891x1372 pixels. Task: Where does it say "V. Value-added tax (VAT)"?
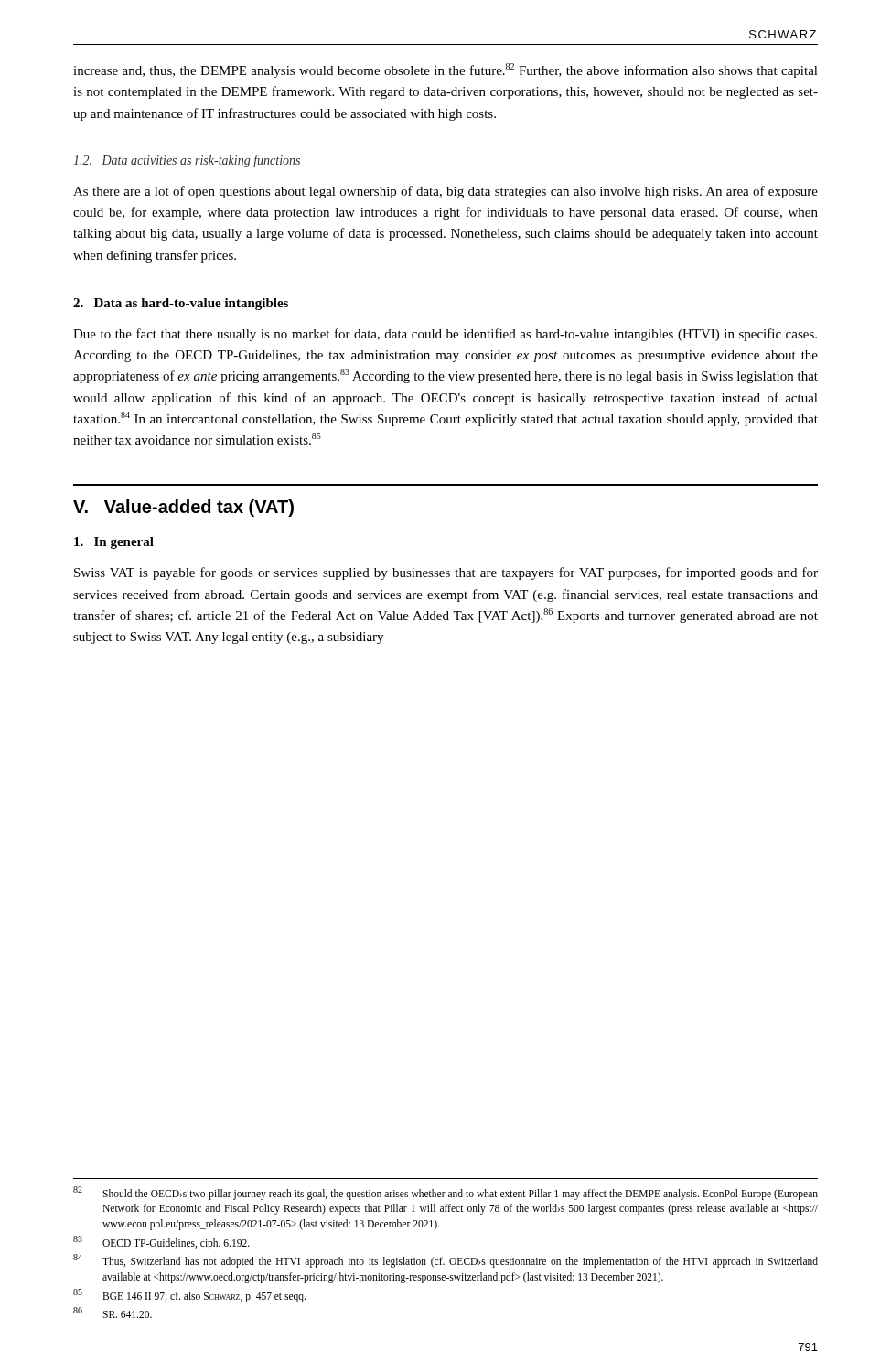[184, 507]
